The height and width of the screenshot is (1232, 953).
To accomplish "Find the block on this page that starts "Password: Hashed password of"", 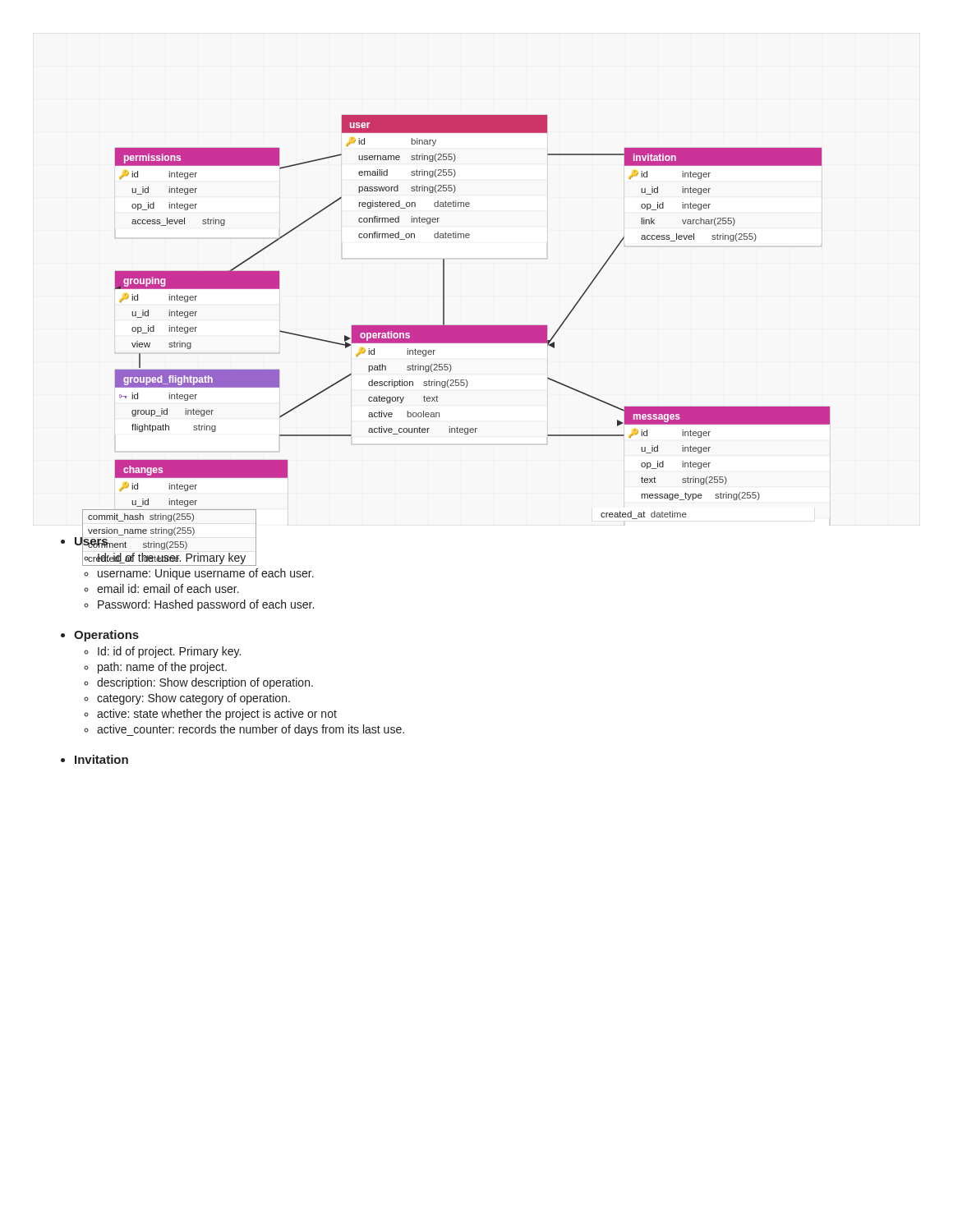I will coord(206,604).
